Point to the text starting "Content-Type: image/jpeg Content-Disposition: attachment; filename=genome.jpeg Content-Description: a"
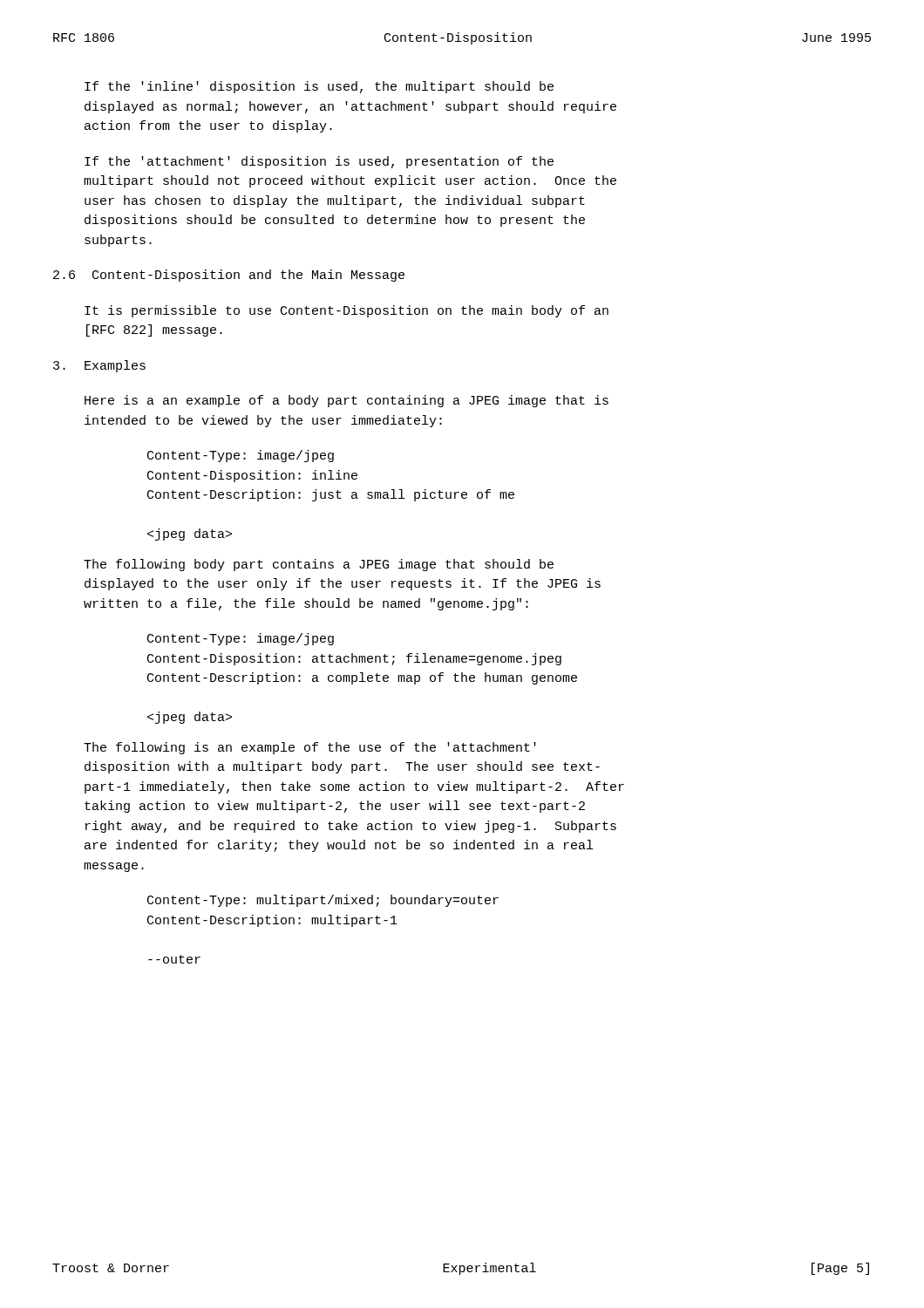 pos(362,679)
